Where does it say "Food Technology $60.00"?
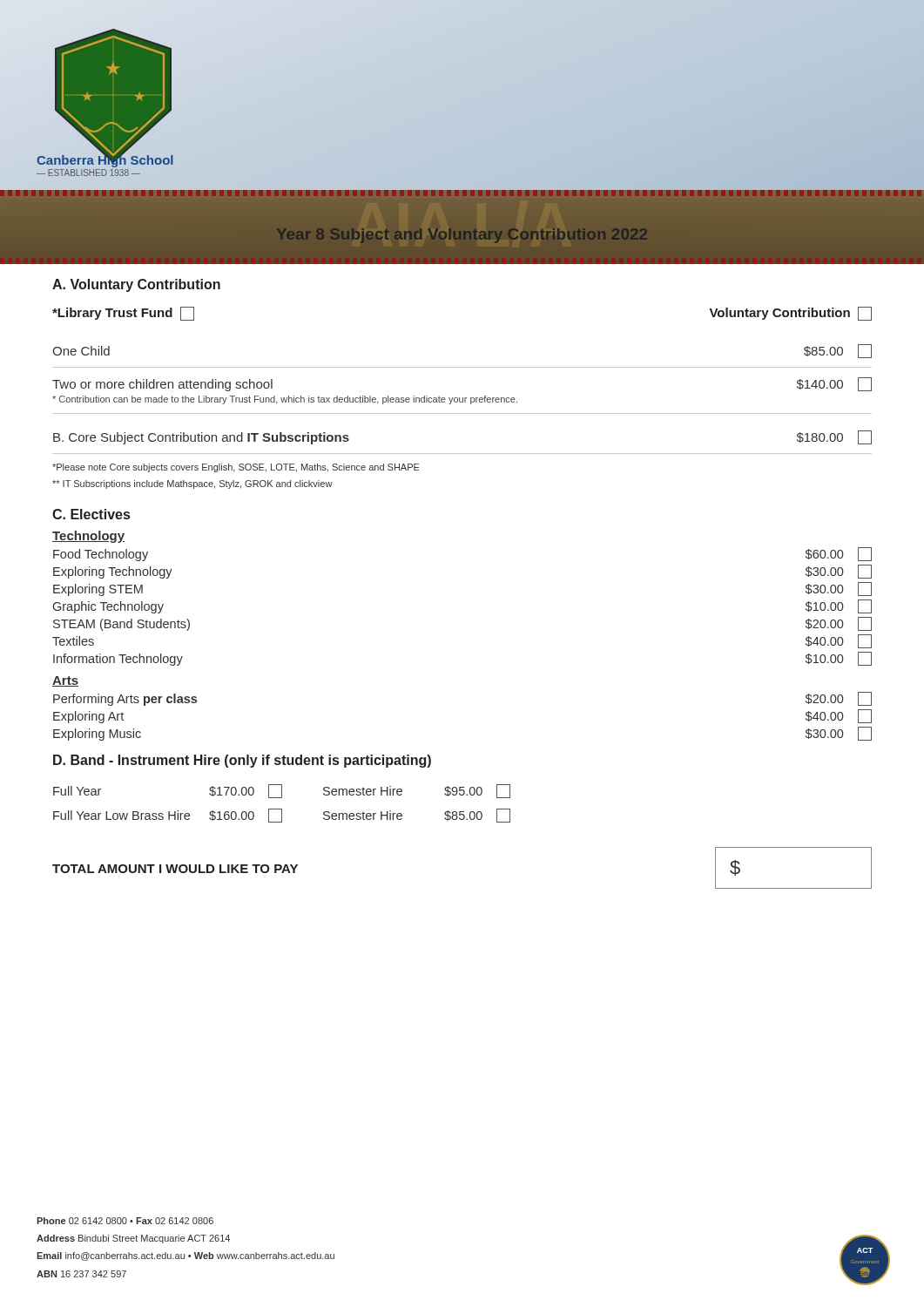924x1307 pixels. pyautogui.click(x=100, y=554)
